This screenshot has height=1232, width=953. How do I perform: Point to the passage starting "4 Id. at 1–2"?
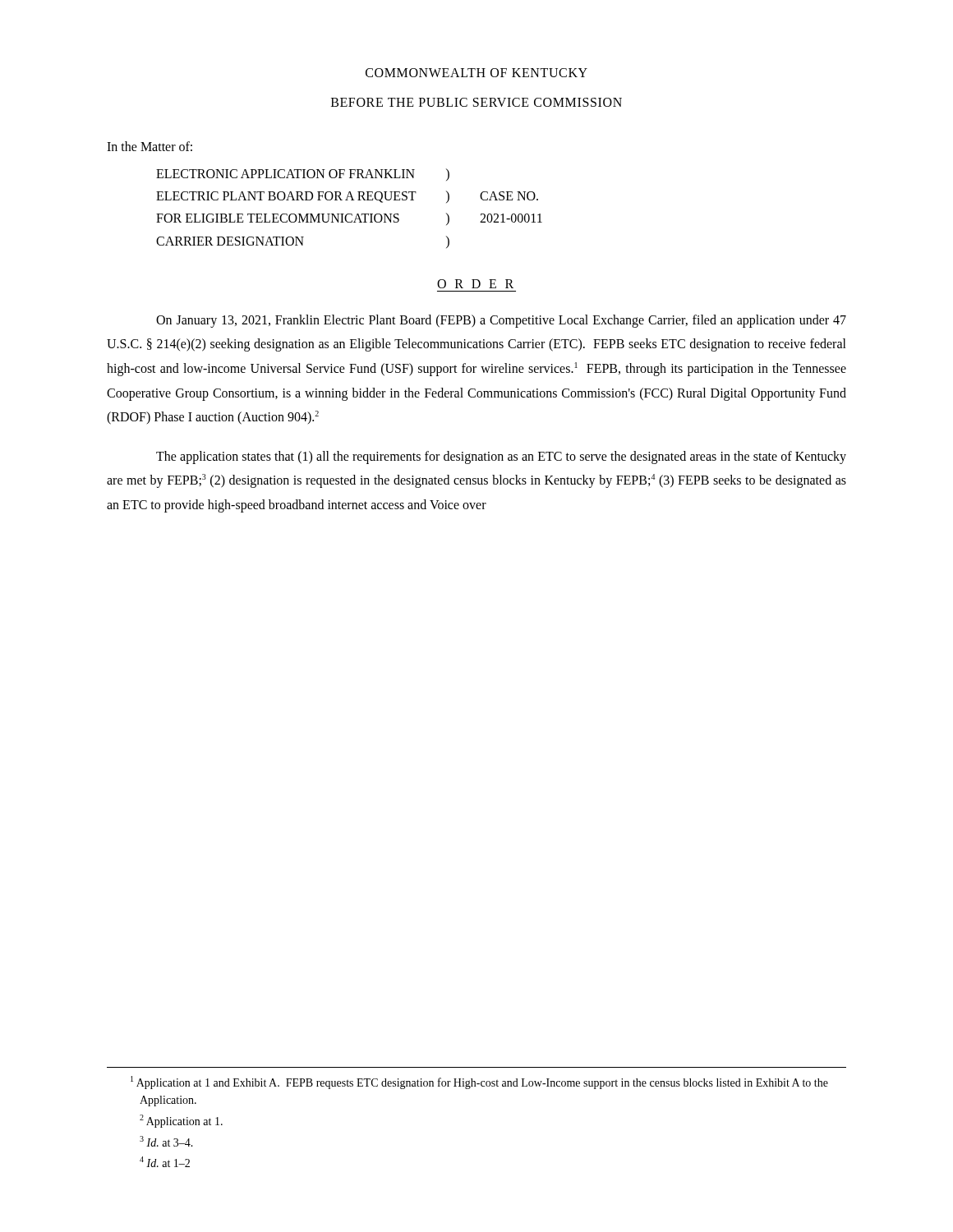(x=165, y=1163)
